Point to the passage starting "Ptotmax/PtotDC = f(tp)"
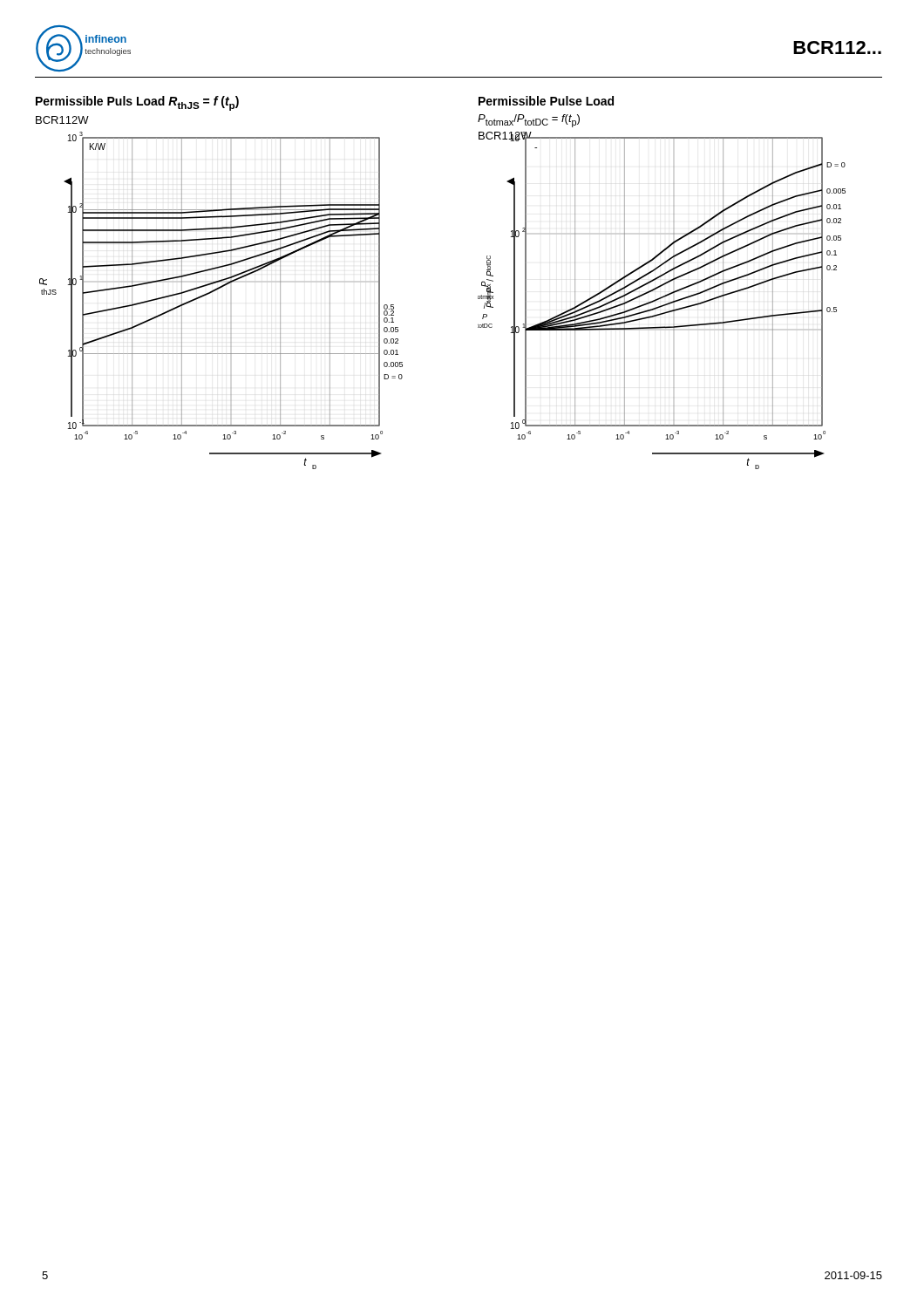924x1308 pixels. click(529, 119)
